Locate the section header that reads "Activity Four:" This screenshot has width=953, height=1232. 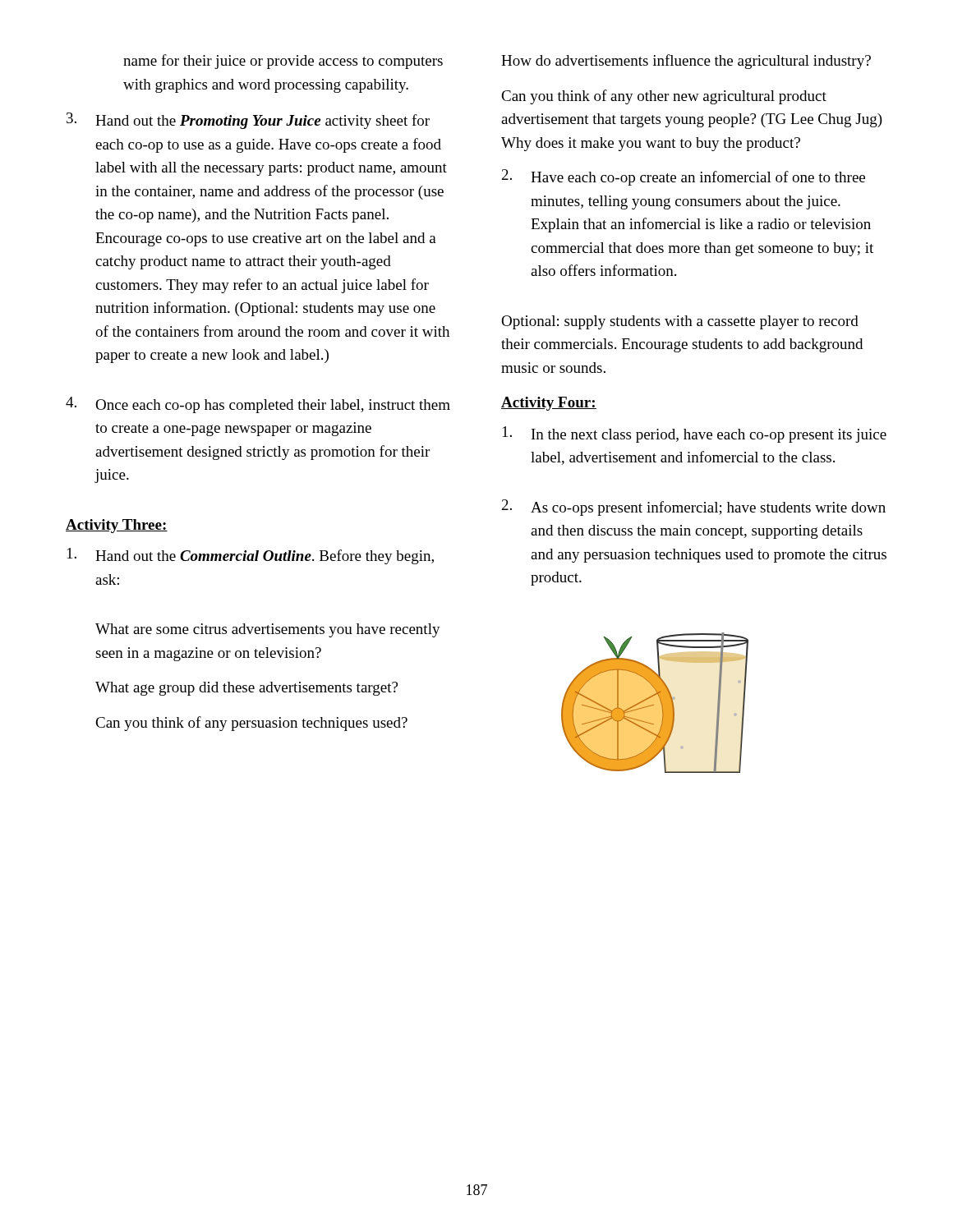(x=549, y=404)
